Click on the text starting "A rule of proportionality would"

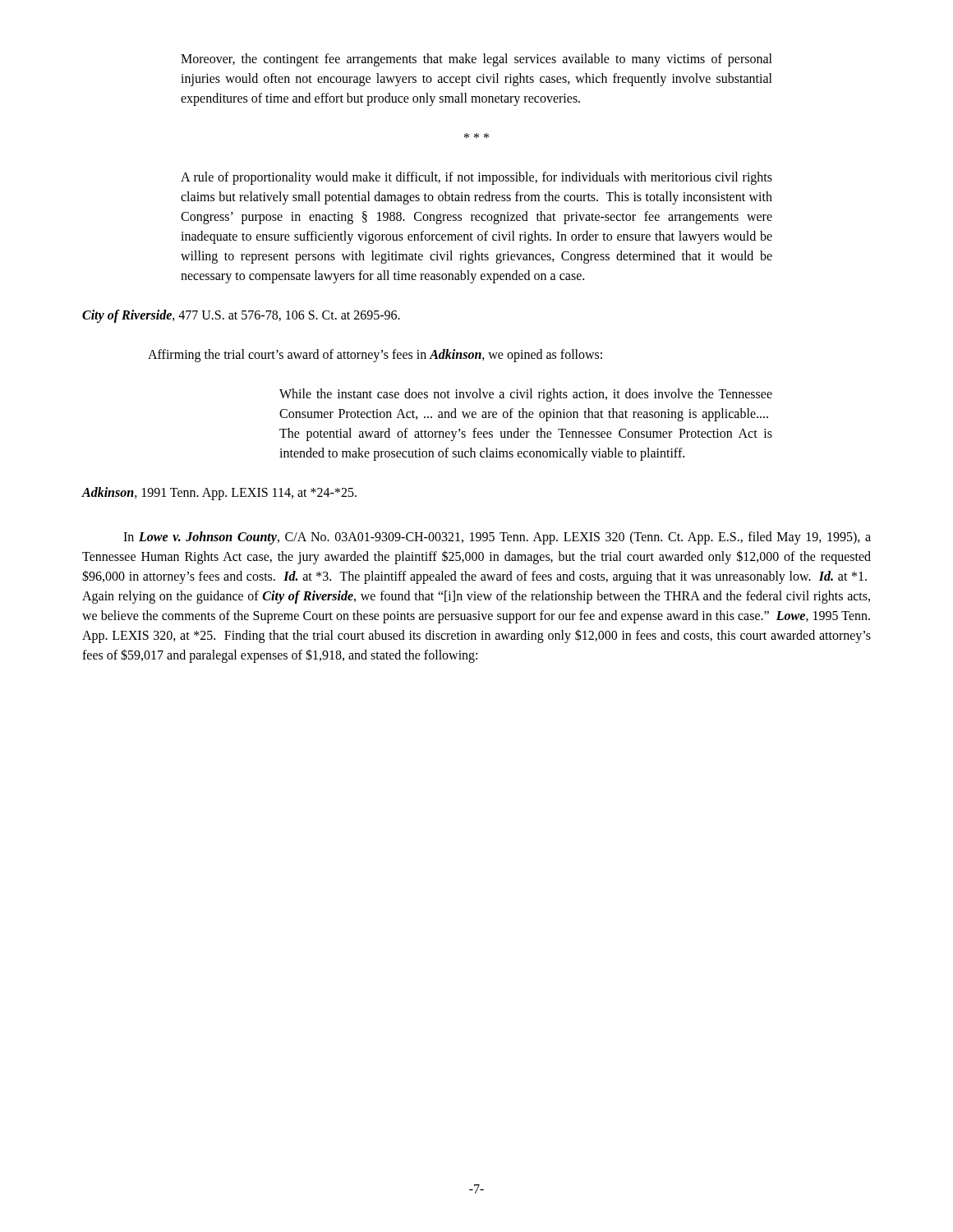click(x=476, y=227)
